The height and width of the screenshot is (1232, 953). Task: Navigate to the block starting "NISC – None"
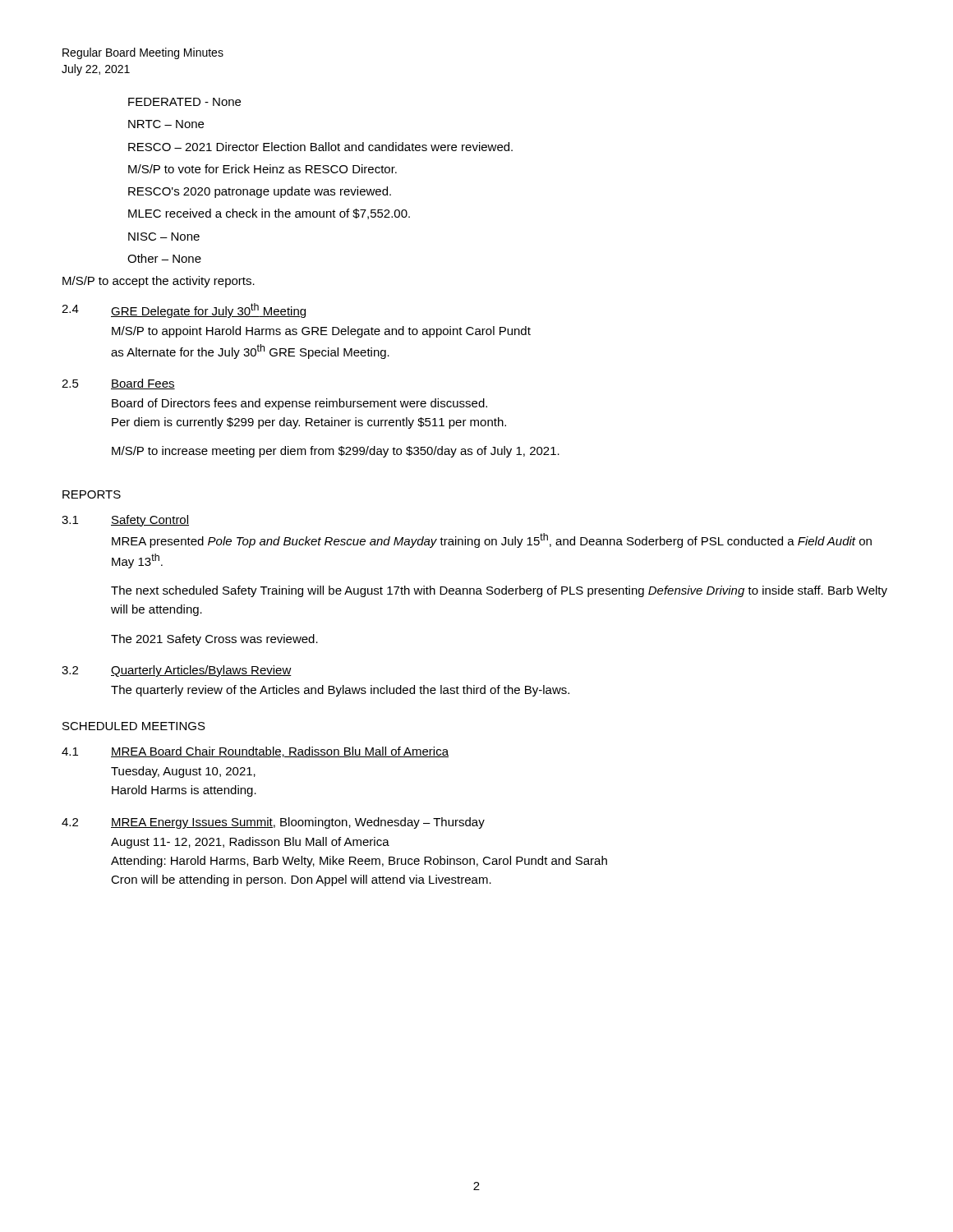point(164,236)
